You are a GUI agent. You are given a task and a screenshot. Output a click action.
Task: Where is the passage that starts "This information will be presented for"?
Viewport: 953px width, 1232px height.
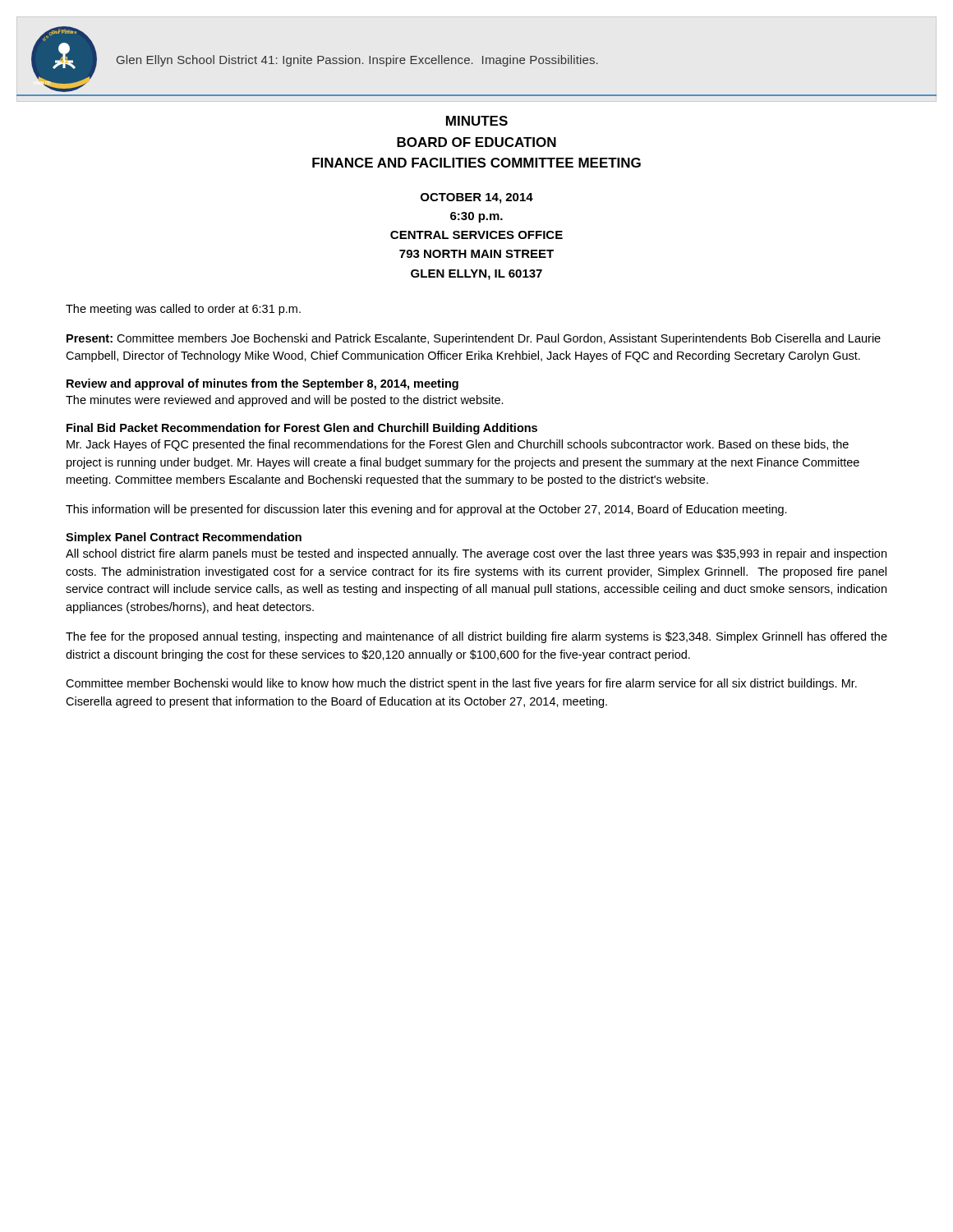pyautogui.click(x=427, y=509)
